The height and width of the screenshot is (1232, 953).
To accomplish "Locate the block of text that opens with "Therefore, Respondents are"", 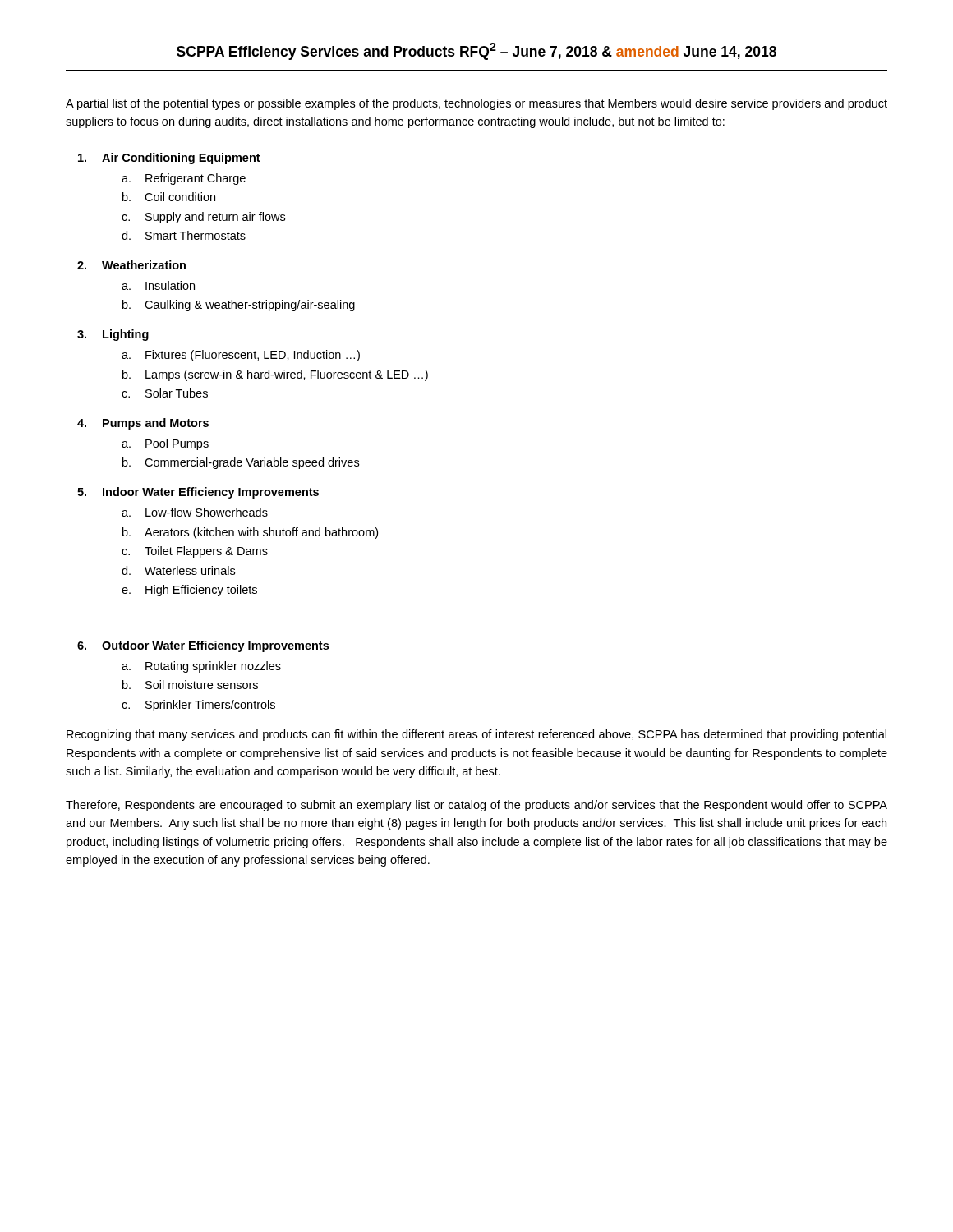I will point(476,832).
